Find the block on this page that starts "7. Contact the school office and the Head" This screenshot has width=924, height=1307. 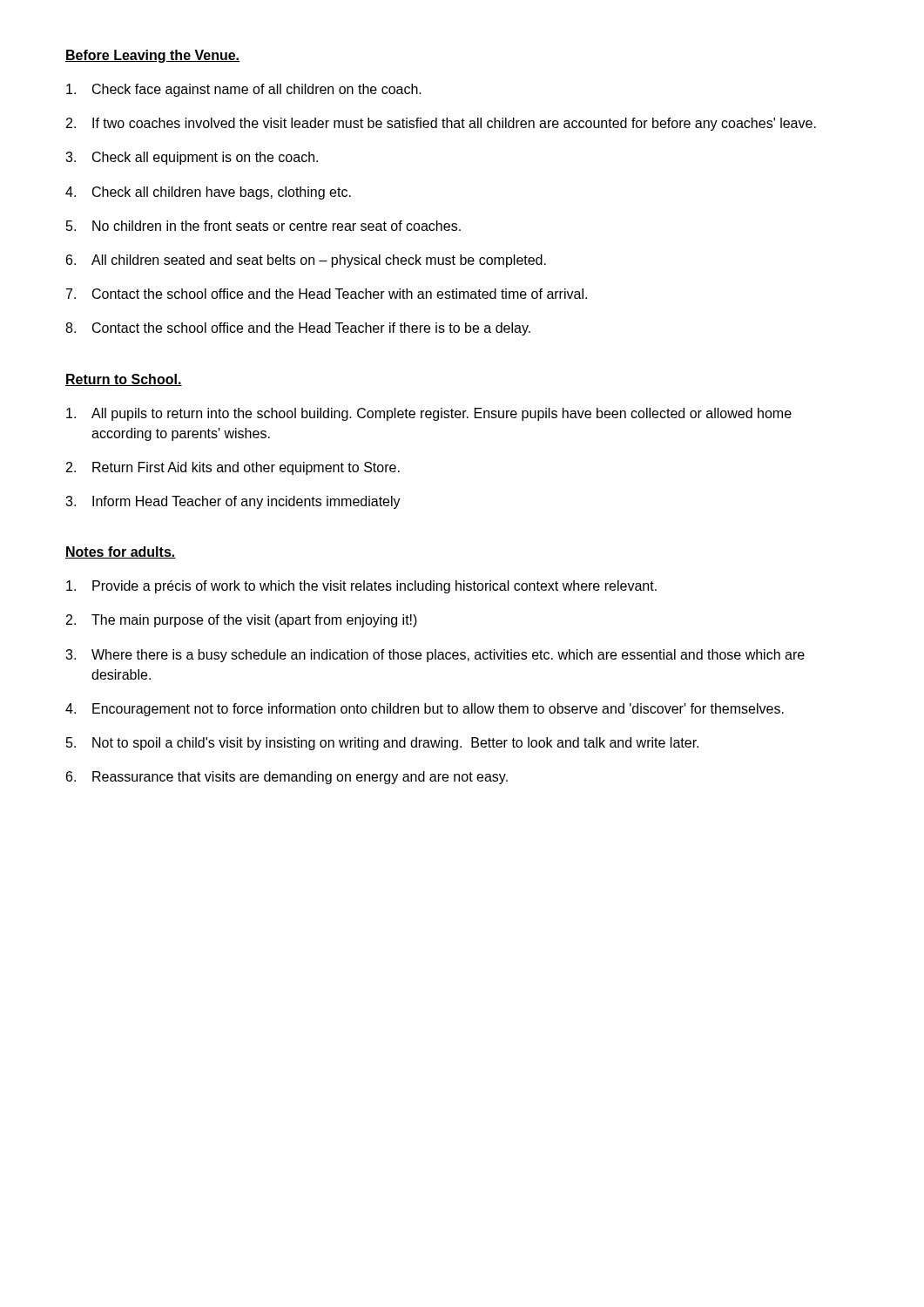(x=460, y=294)
